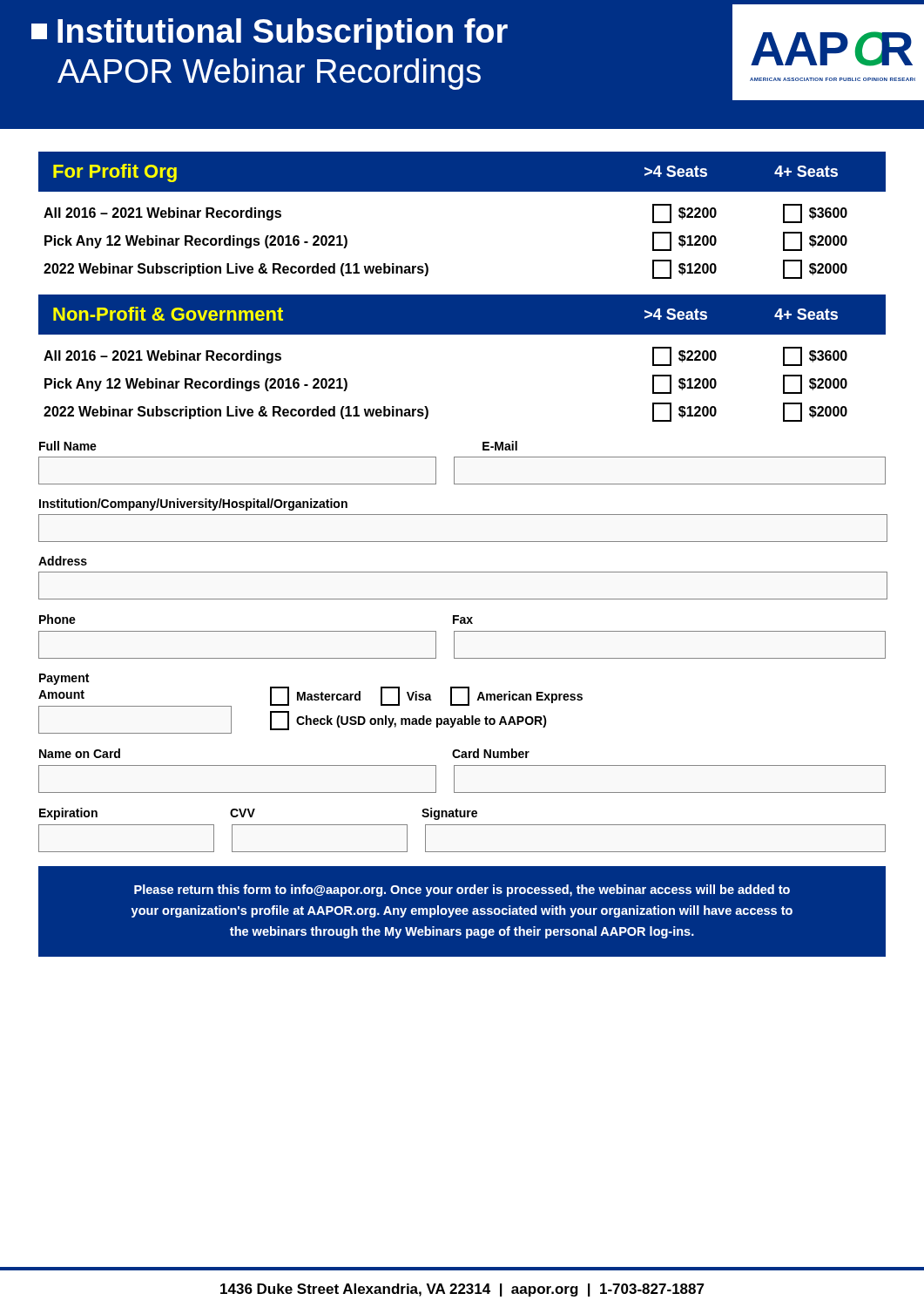The height and width of the screenshot is (1307, 924).
Task: Locate the block starting "Name on Card Card Number"
Action: (462, 769)
